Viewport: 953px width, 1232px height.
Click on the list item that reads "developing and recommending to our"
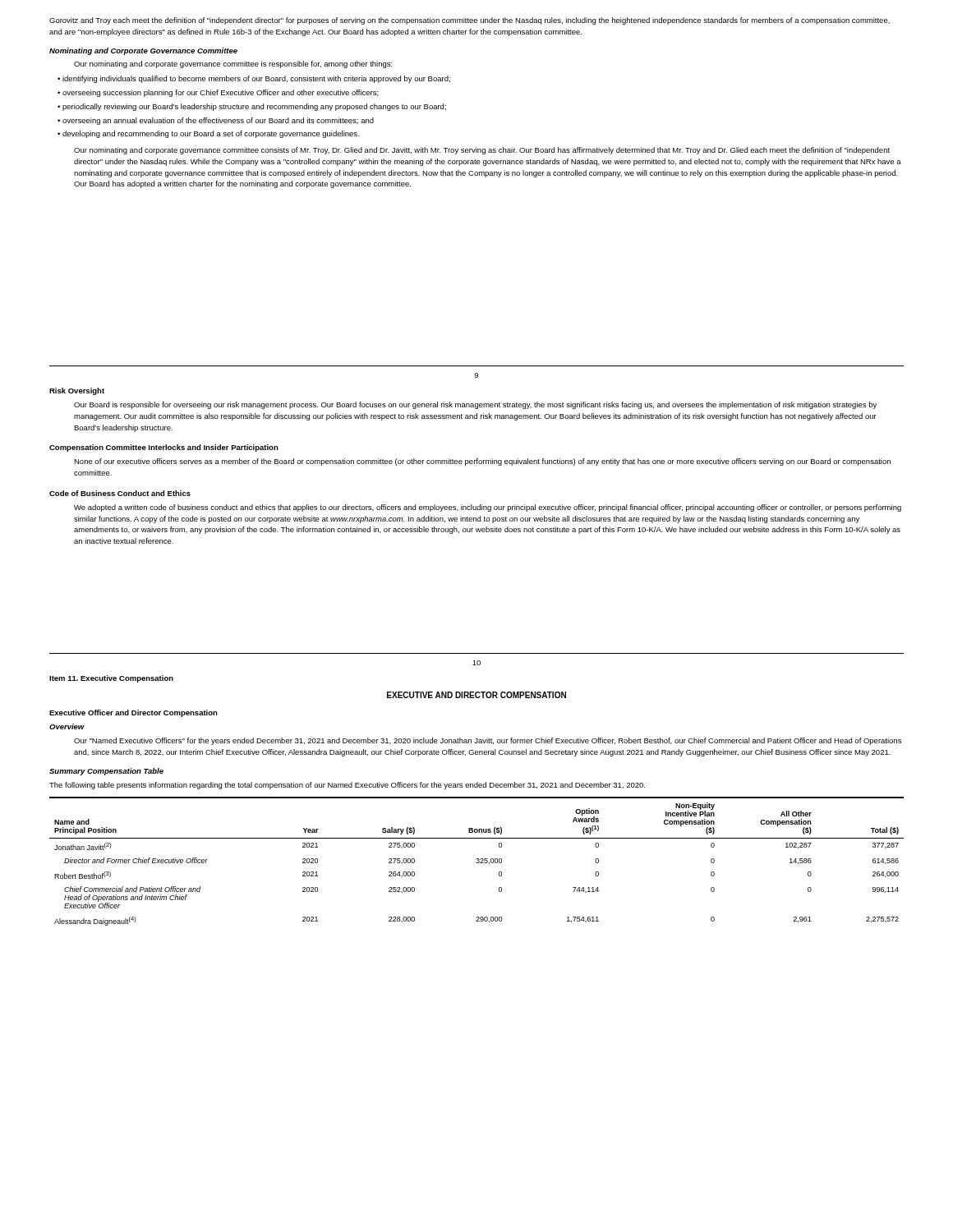[211, 134]
